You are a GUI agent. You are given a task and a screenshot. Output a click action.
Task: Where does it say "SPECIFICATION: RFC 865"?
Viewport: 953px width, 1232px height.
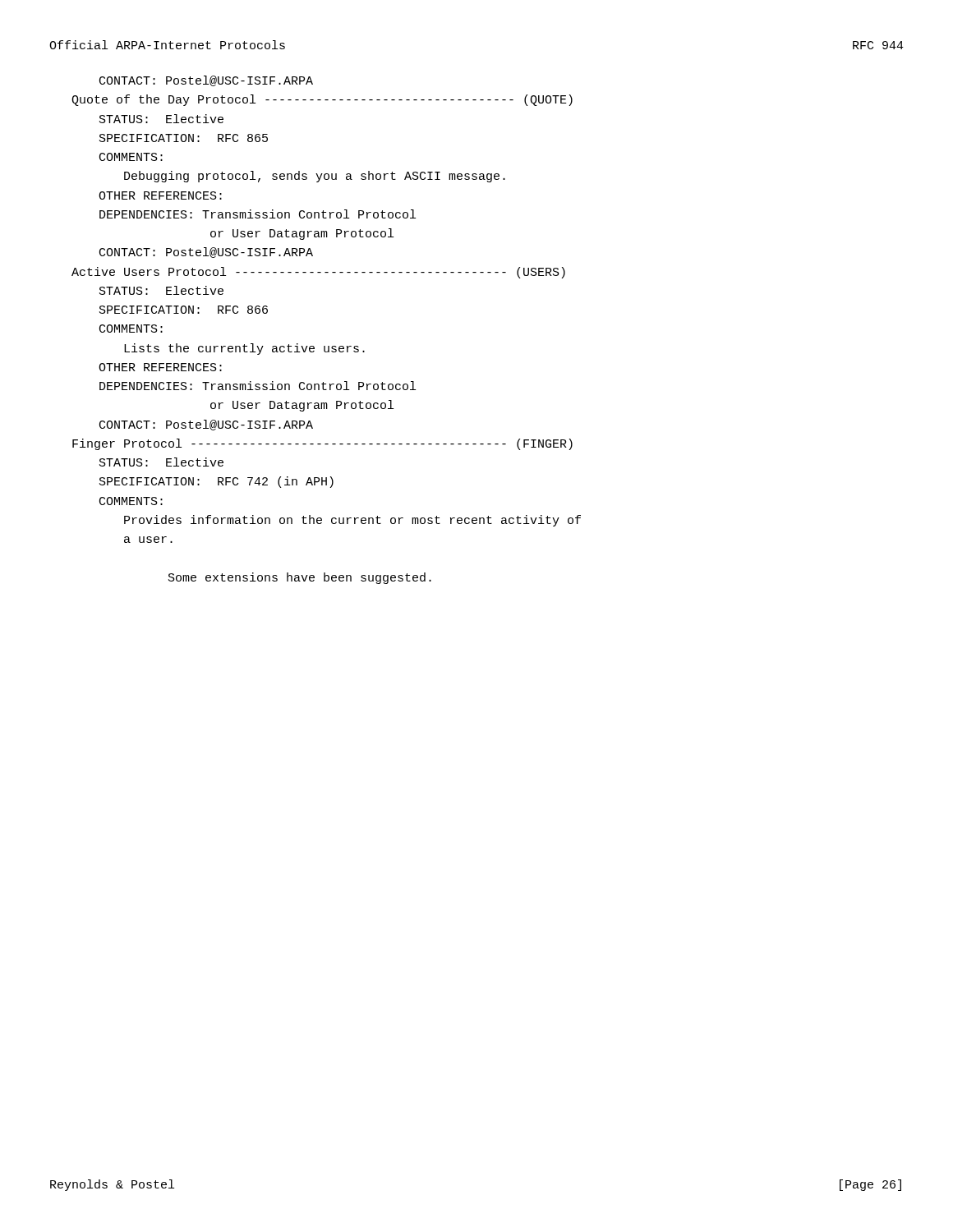(x=184, y=139)
